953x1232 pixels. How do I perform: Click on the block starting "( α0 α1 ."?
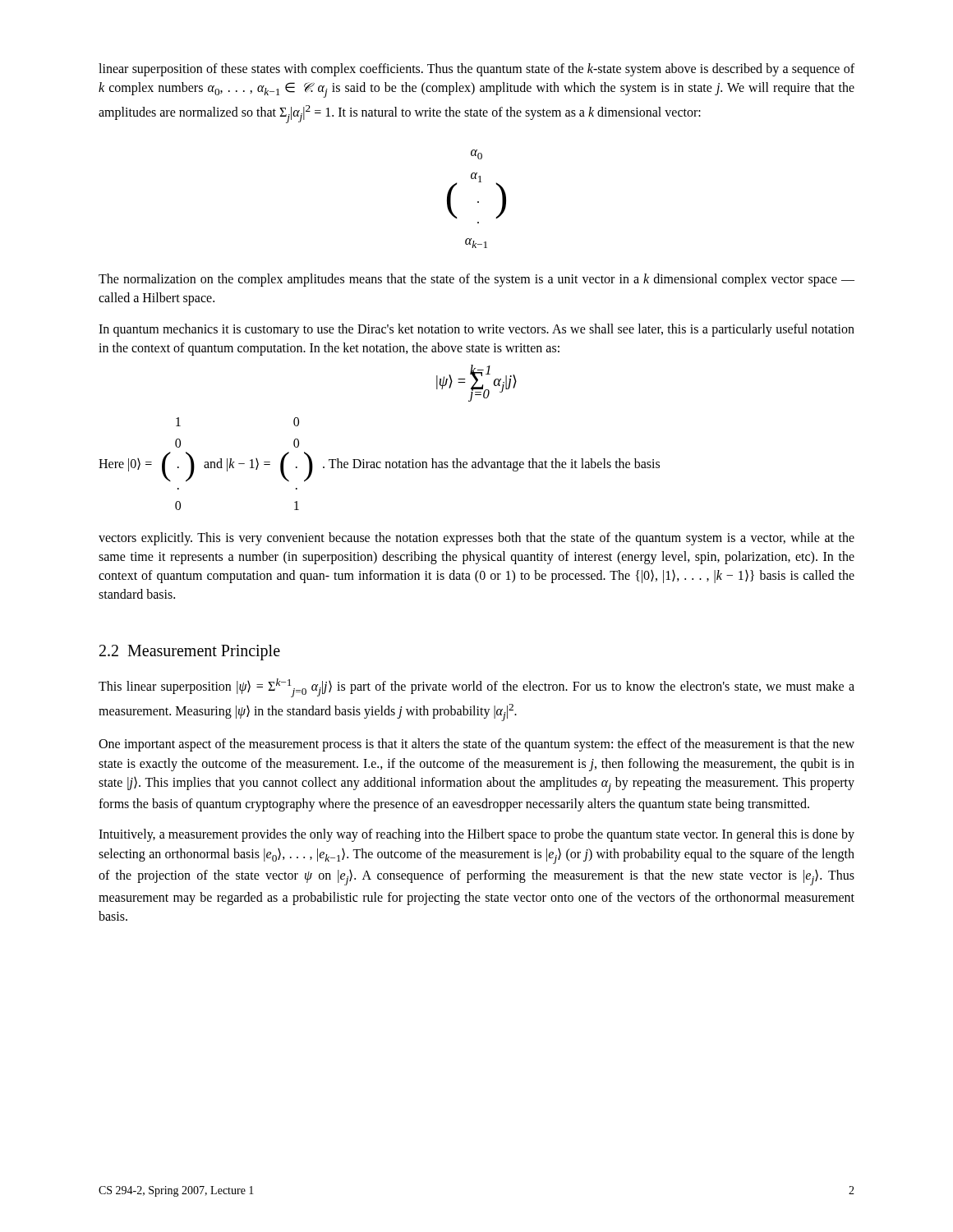pos(476,197)
